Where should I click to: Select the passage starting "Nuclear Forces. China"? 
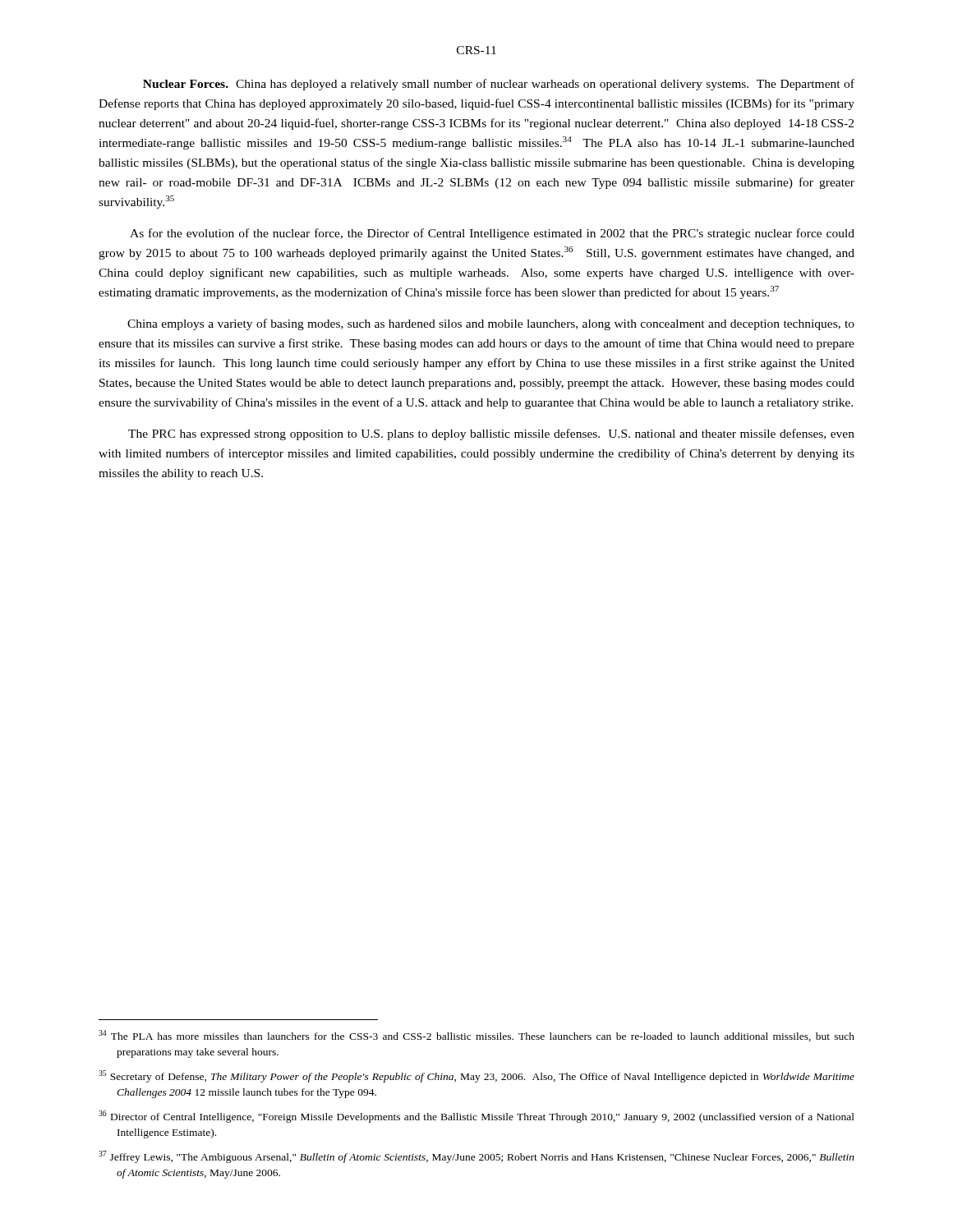coord(476,143)
